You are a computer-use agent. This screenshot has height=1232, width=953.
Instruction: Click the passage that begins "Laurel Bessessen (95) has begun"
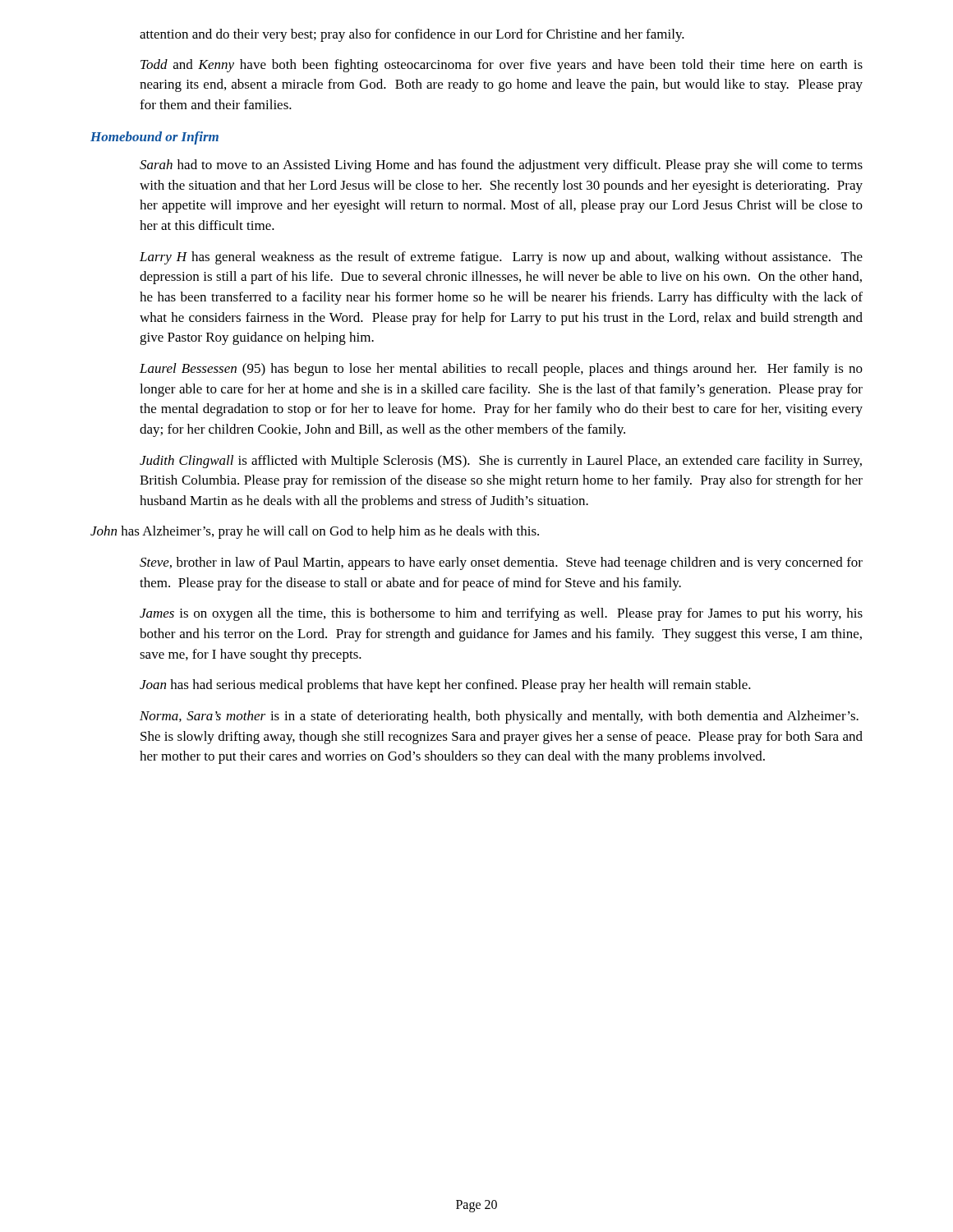(476, 399)
